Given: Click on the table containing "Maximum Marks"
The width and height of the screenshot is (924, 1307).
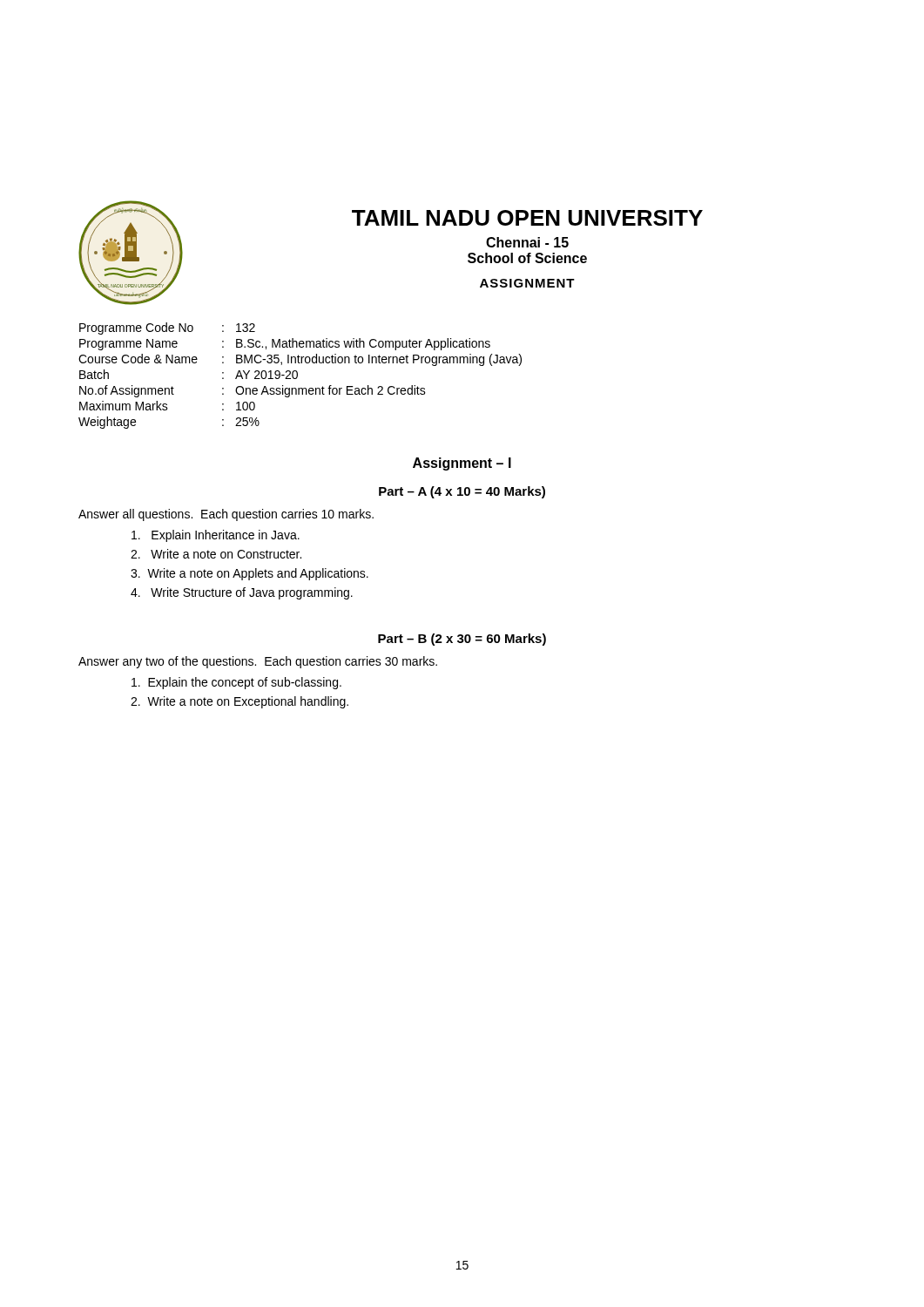Looking at the screenshot, I should (462, 375).
